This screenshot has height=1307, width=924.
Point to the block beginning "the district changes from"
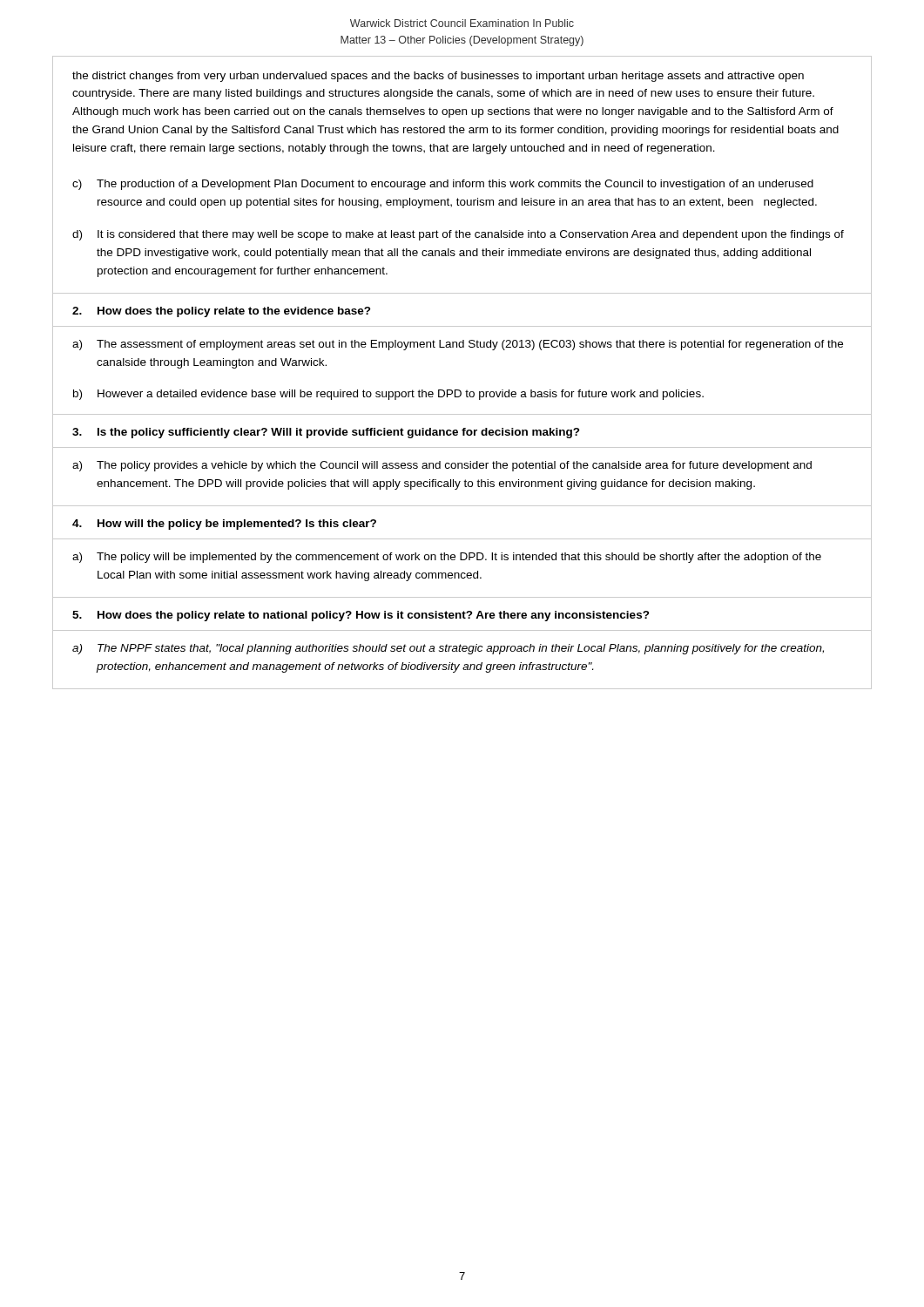click(x=456, y=111)
